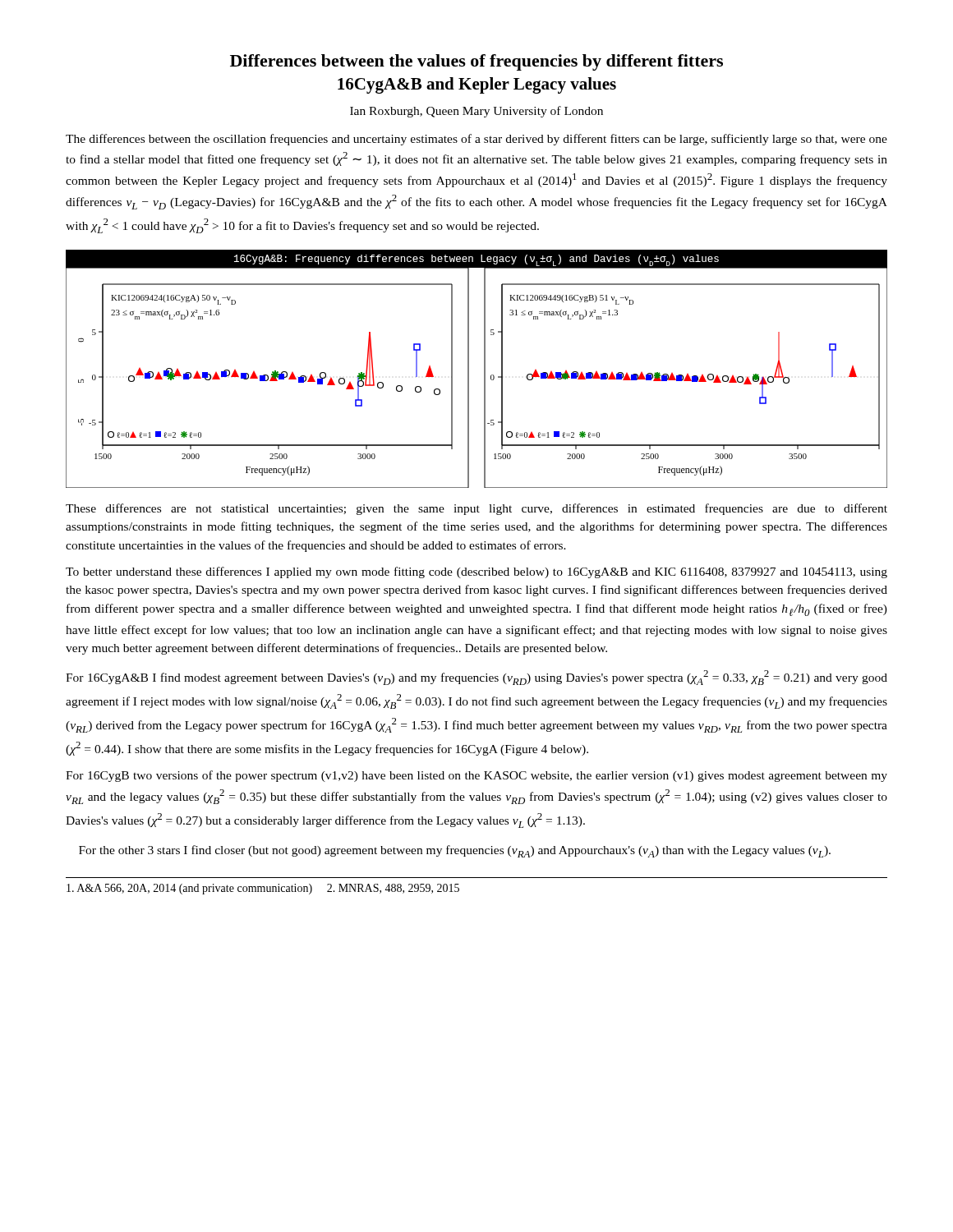
Task: Find the block on this page that starts "The differences between the oscillation"
Action: (476, 183)
